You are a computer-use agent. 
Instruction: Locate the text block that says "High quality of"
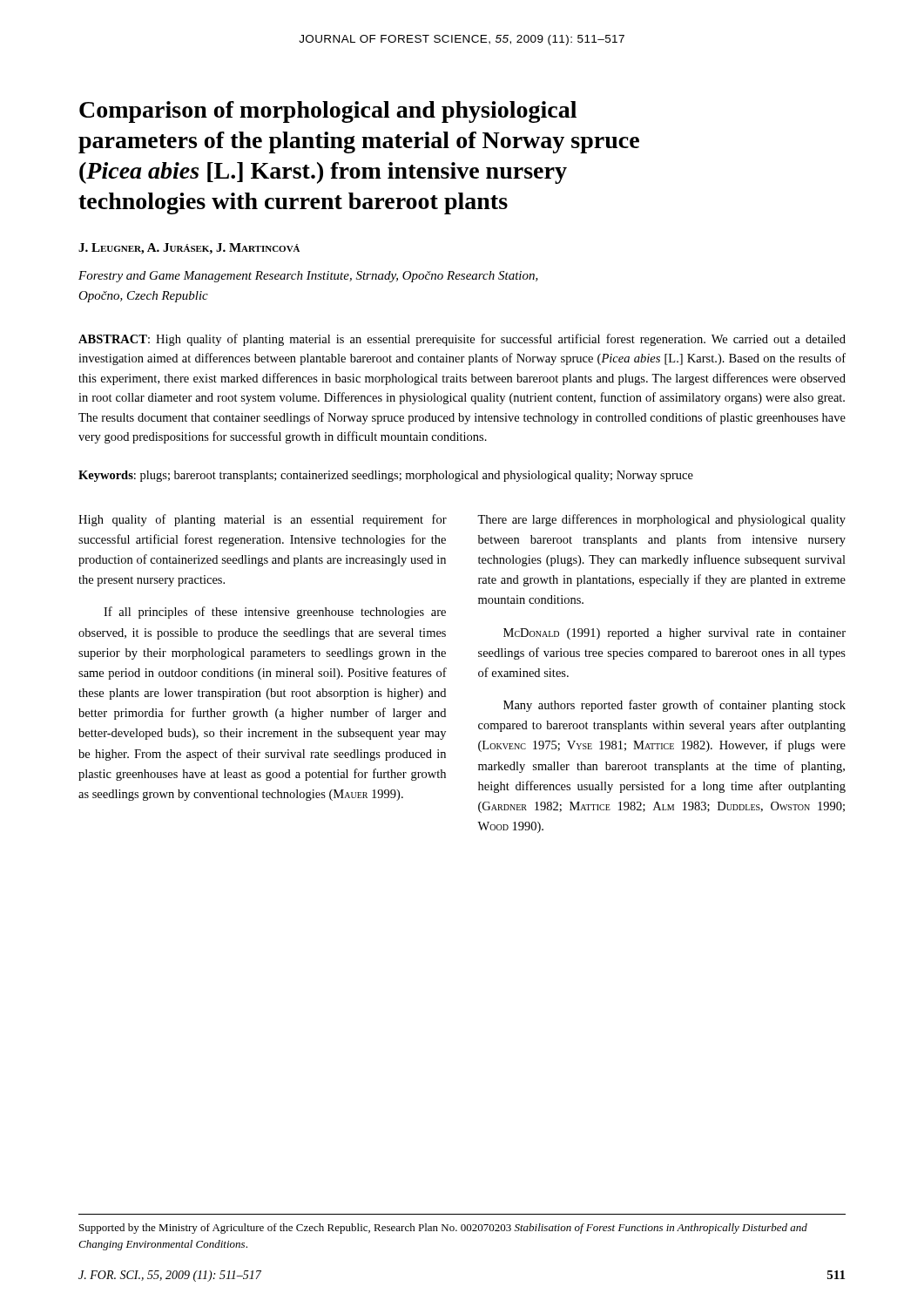click(x=262, y=657)
